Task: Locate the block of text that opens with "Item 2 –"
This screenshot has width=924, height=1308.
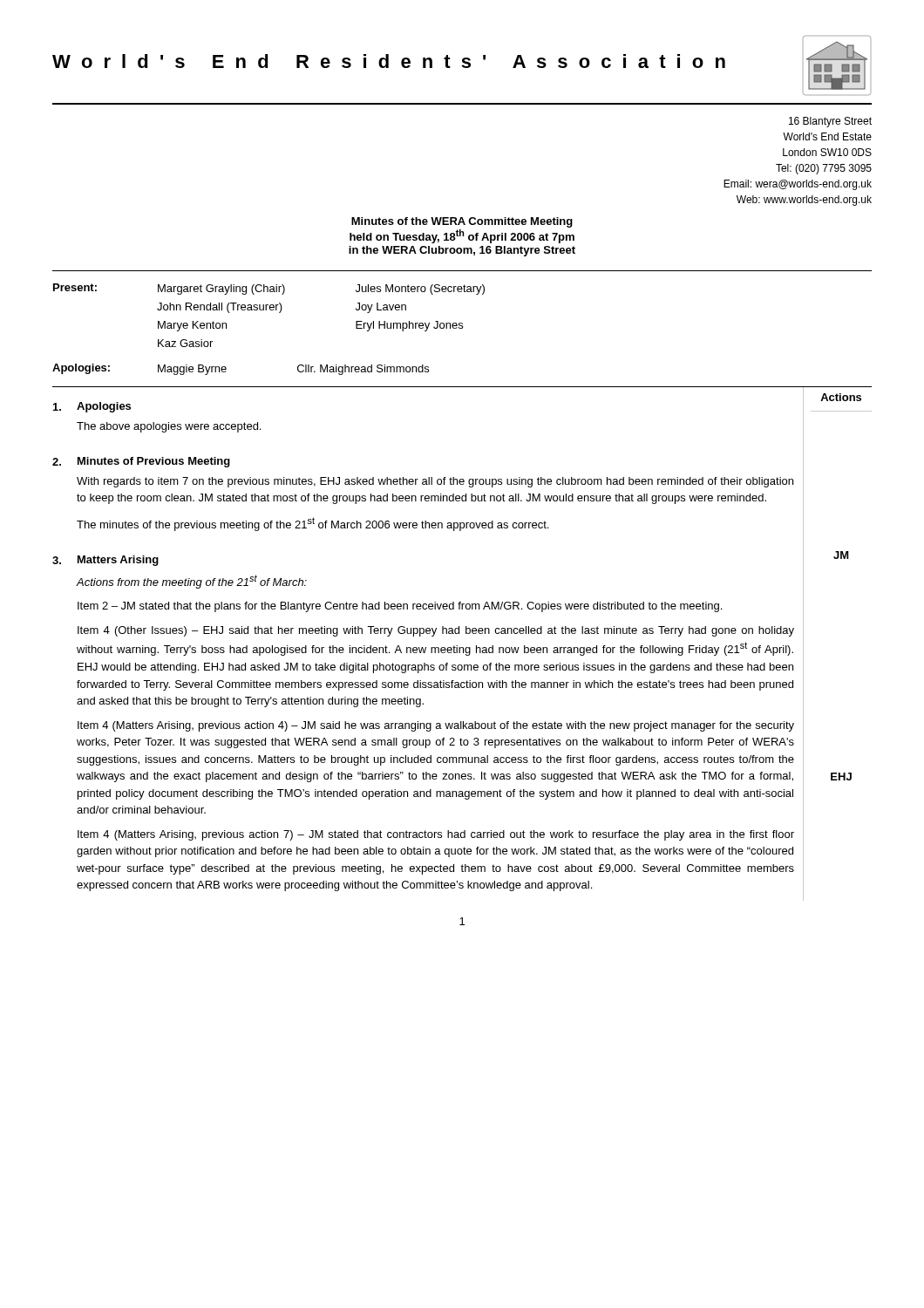Action: pyautogui.click(x=400, y=606)
